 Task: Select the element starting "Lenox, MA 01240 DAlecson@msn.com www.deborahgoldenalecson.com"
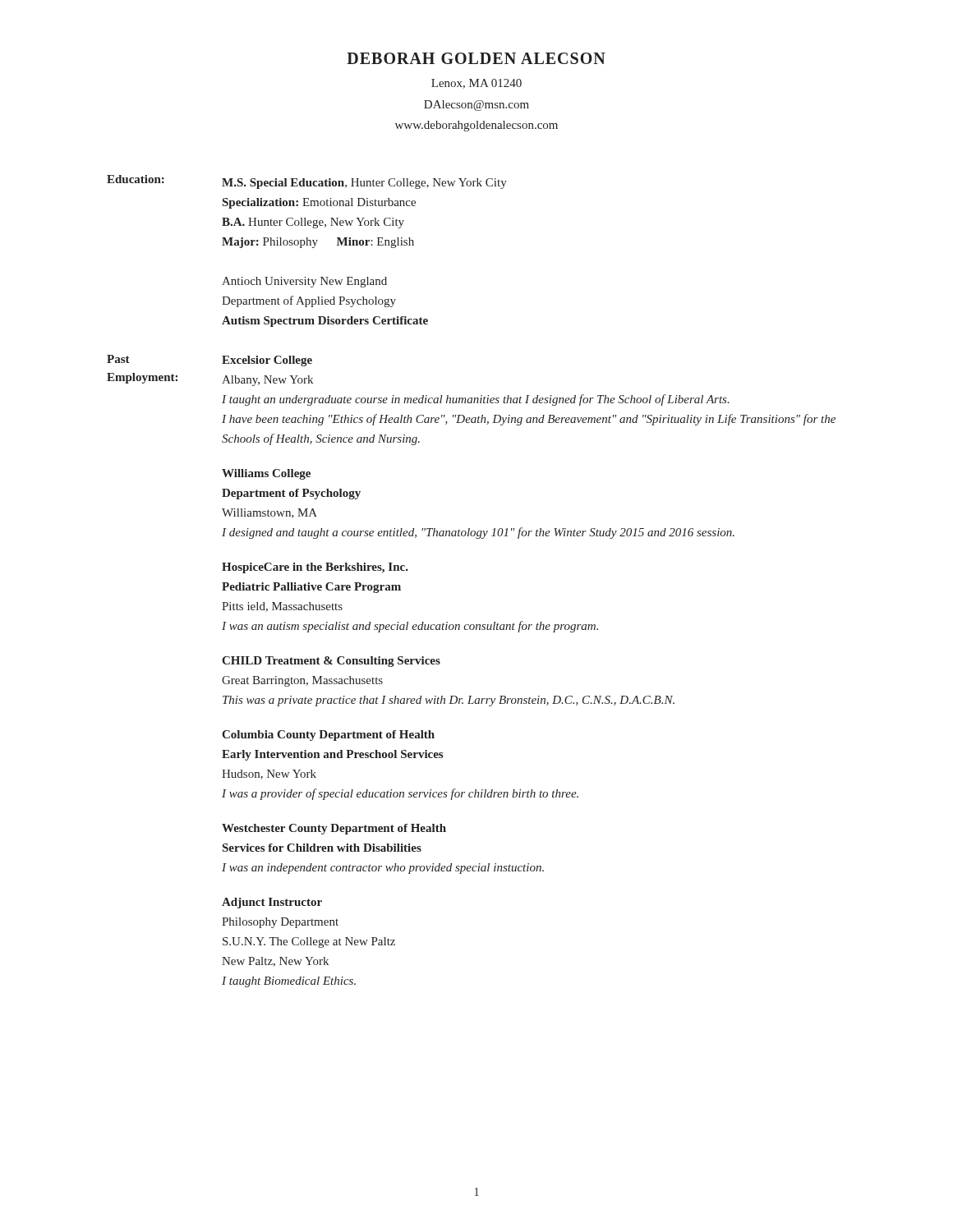point(476,104)
